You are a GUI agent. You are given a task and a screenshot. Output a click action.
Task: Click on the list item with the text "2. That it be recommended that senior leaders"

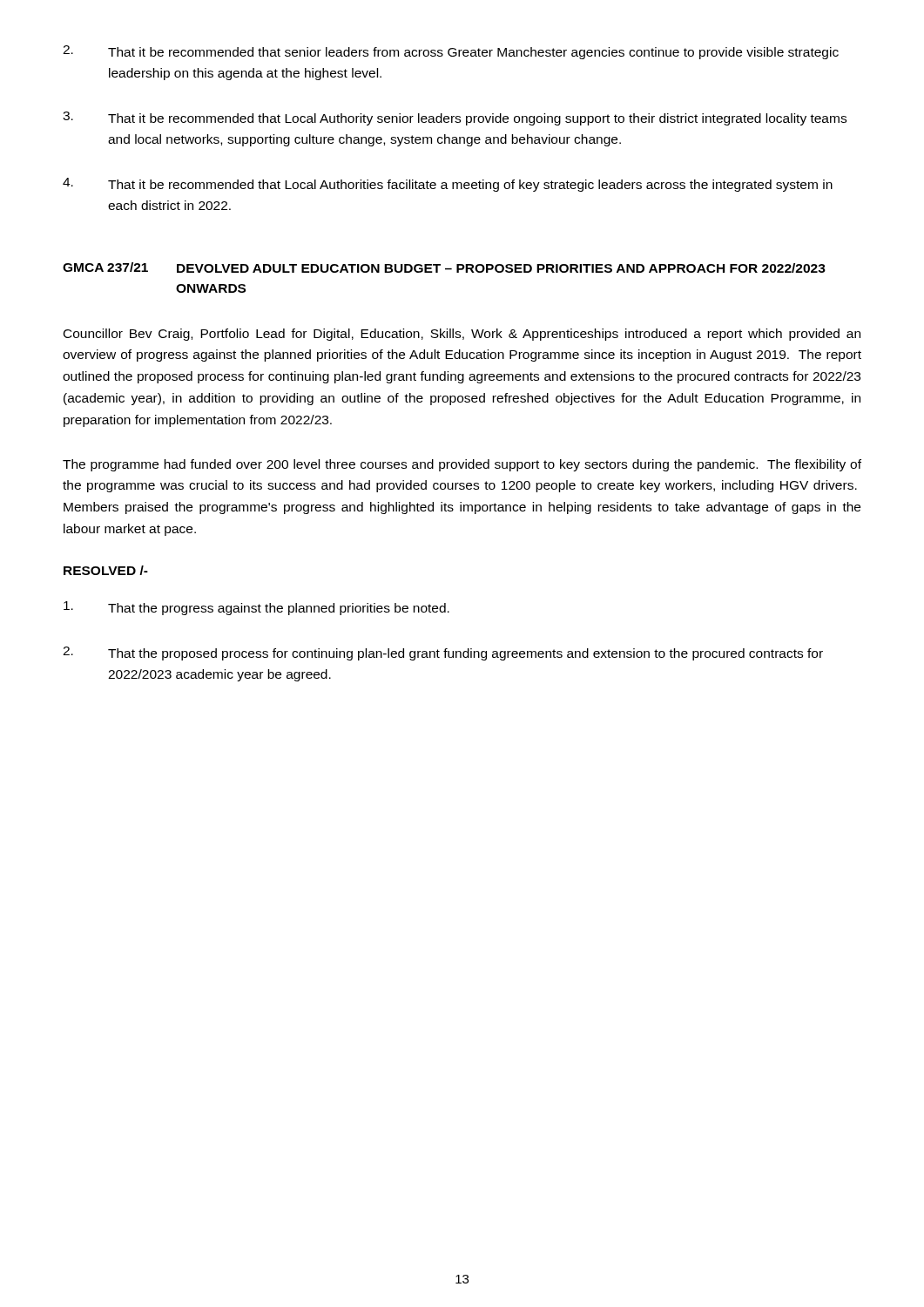[462, 63]
